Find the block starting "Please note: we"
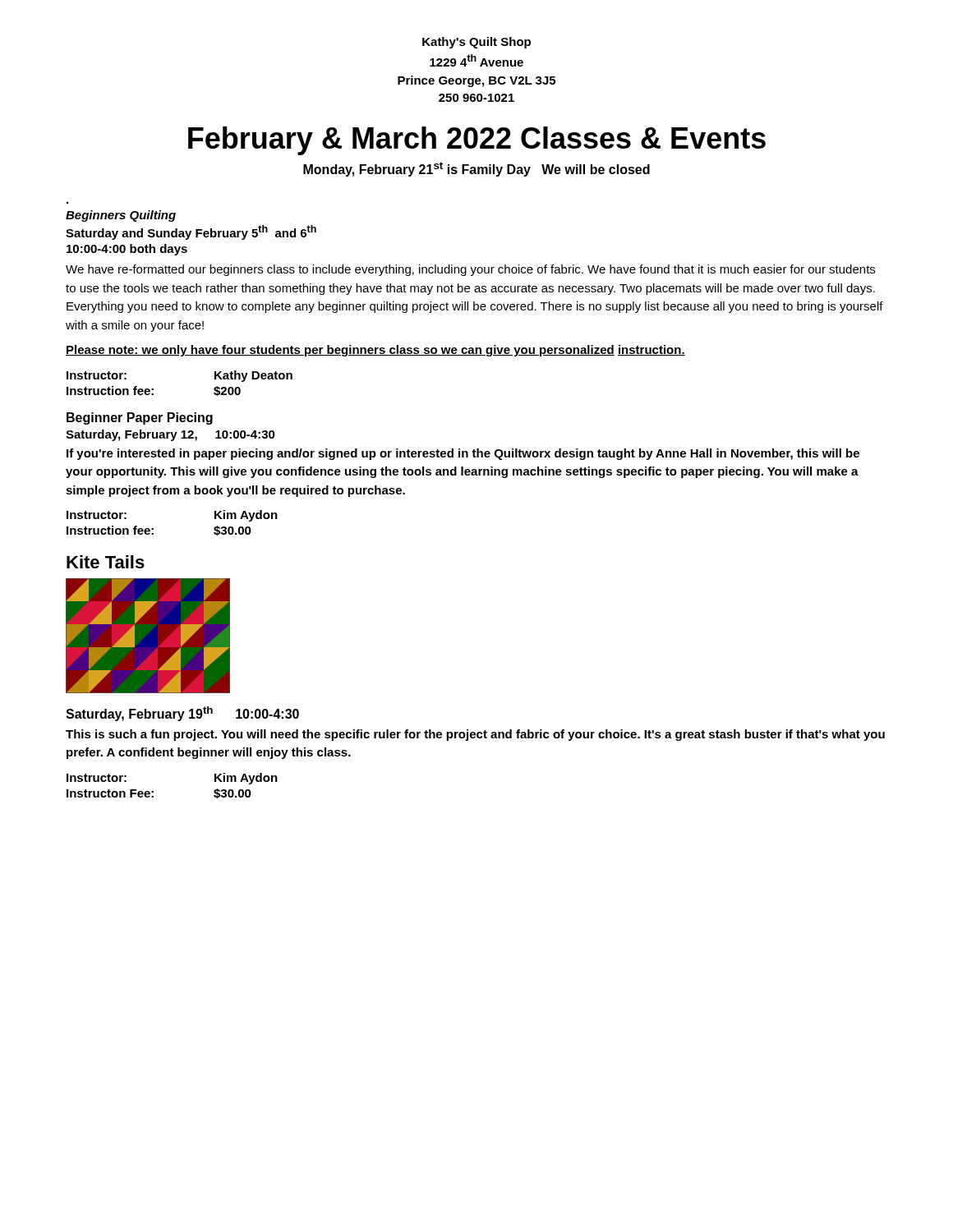Viewport: 953px width, 1232px height. click(x=375, y=350)
